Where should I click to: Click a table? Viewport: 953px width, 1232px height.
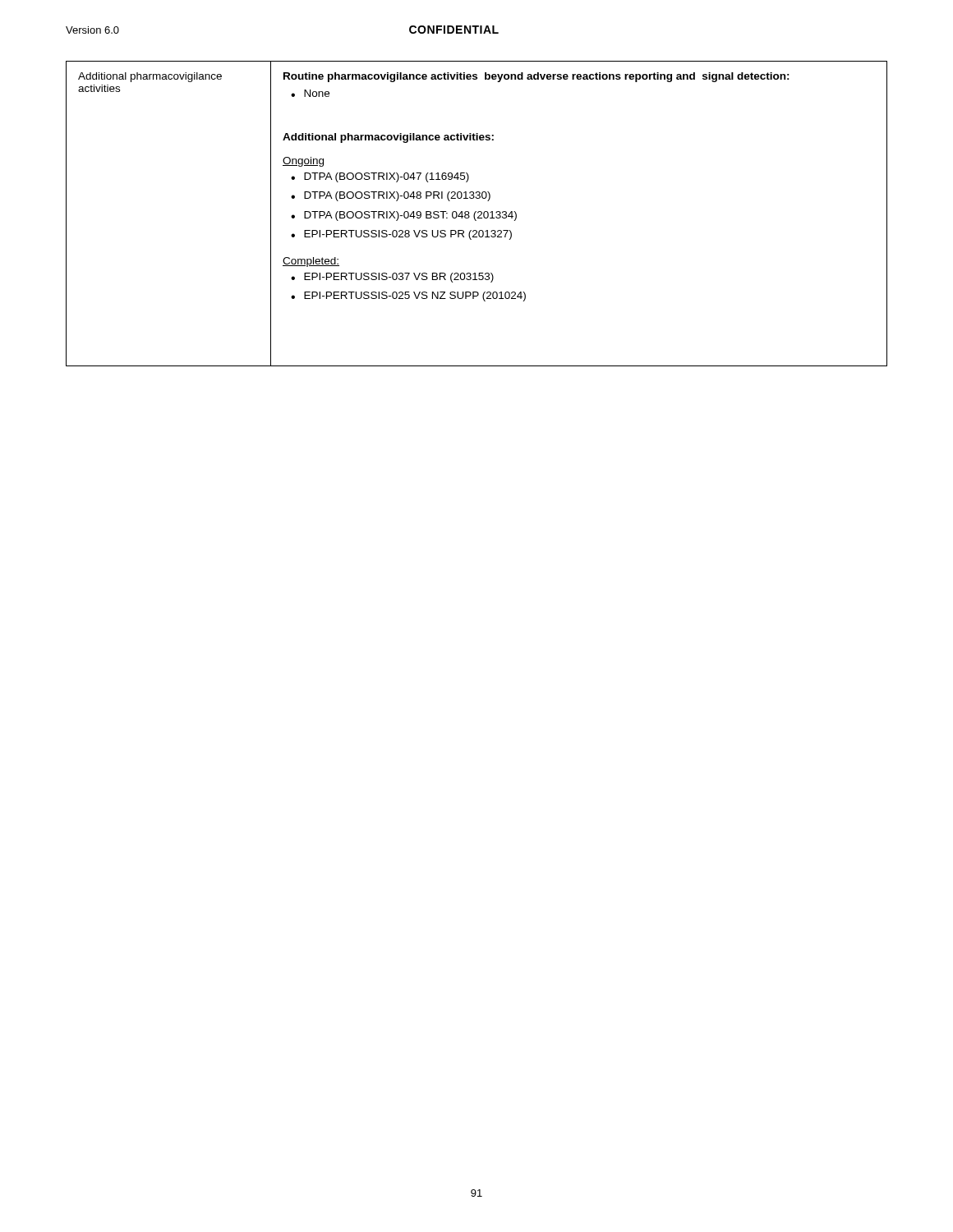pos(476,214)
